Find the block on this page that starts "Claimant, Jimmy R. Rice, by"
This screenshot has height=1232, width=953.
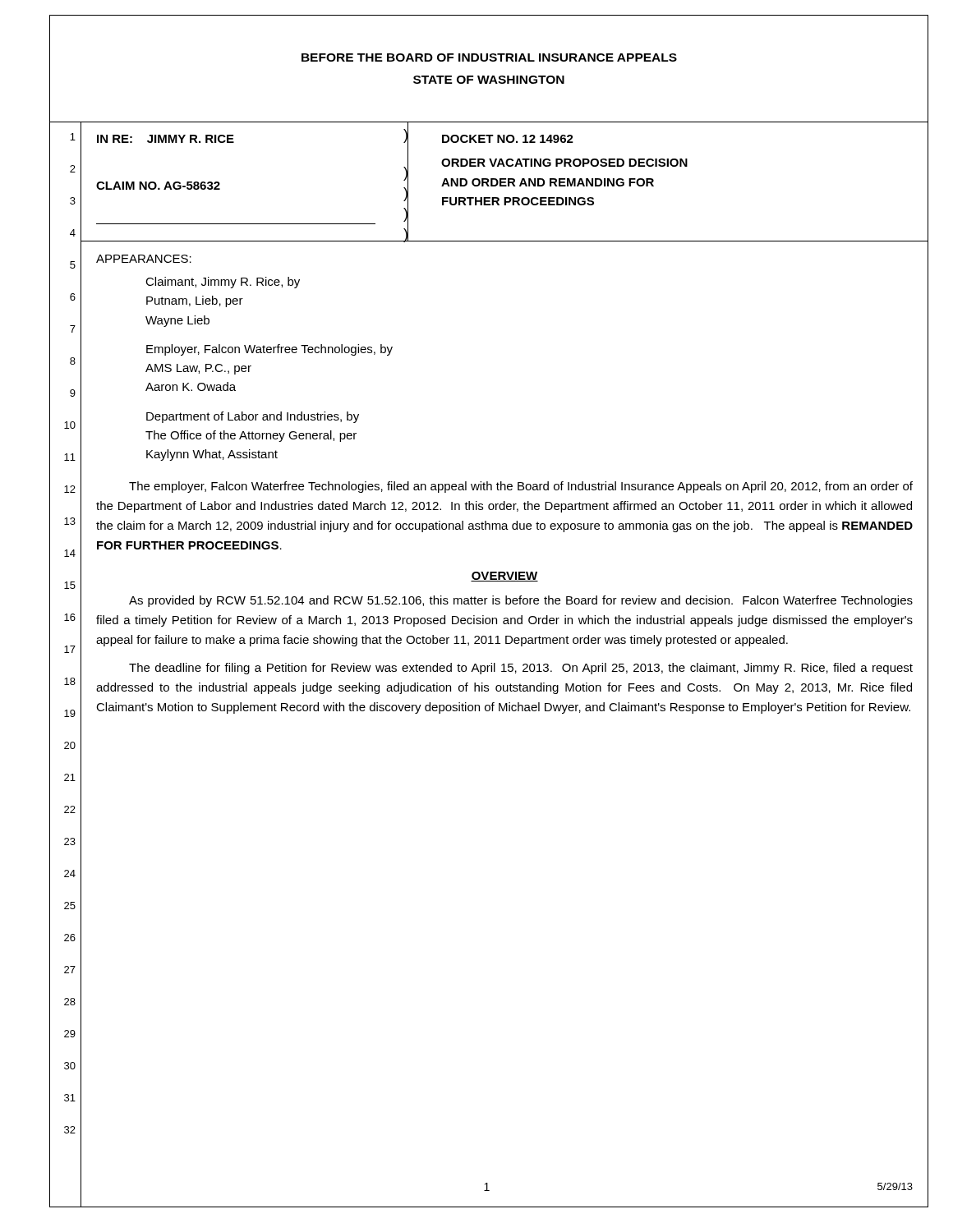click(223, 300)
